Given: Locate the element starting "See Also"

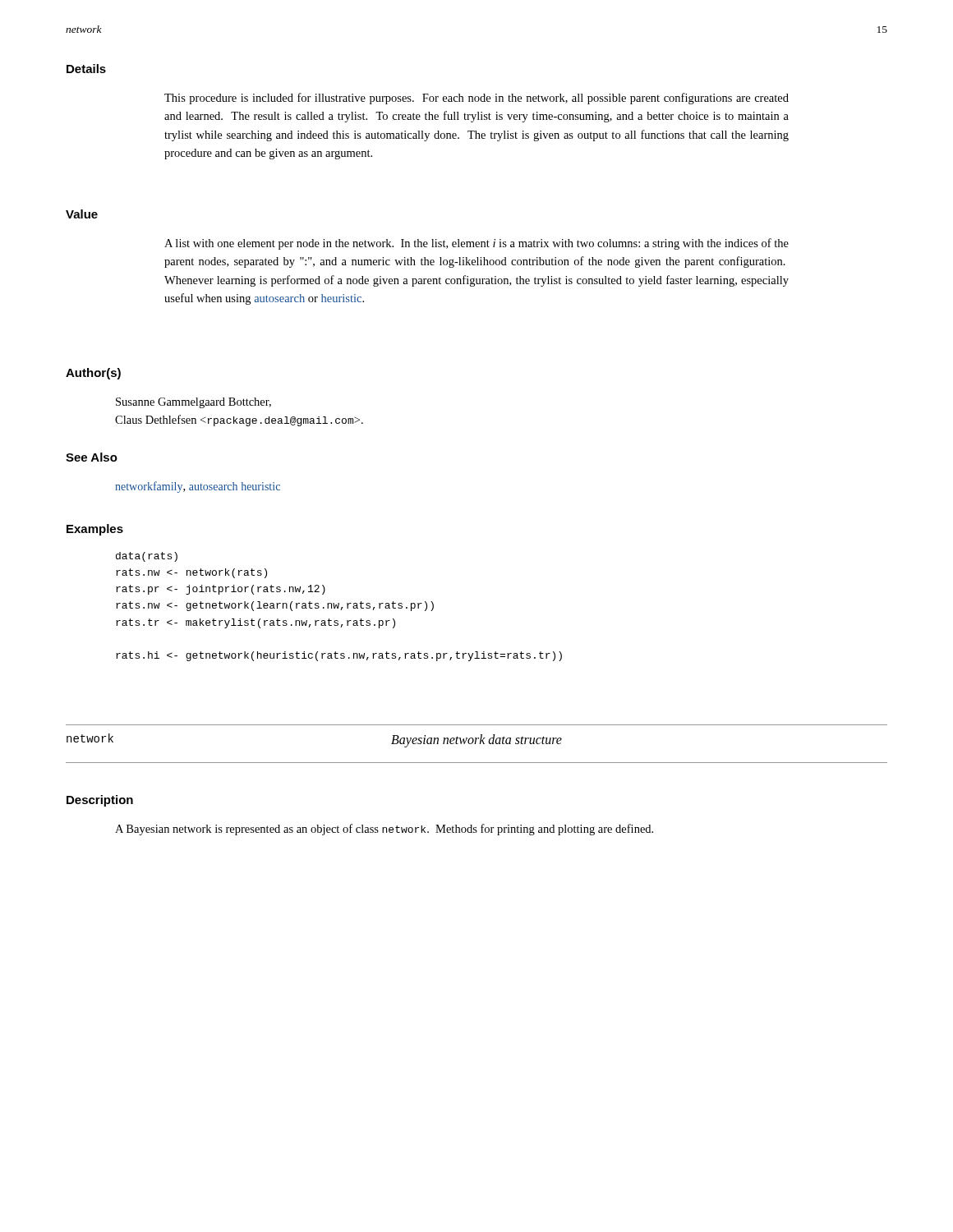Looking at the screenshot, I should click(x=92, y=457).
